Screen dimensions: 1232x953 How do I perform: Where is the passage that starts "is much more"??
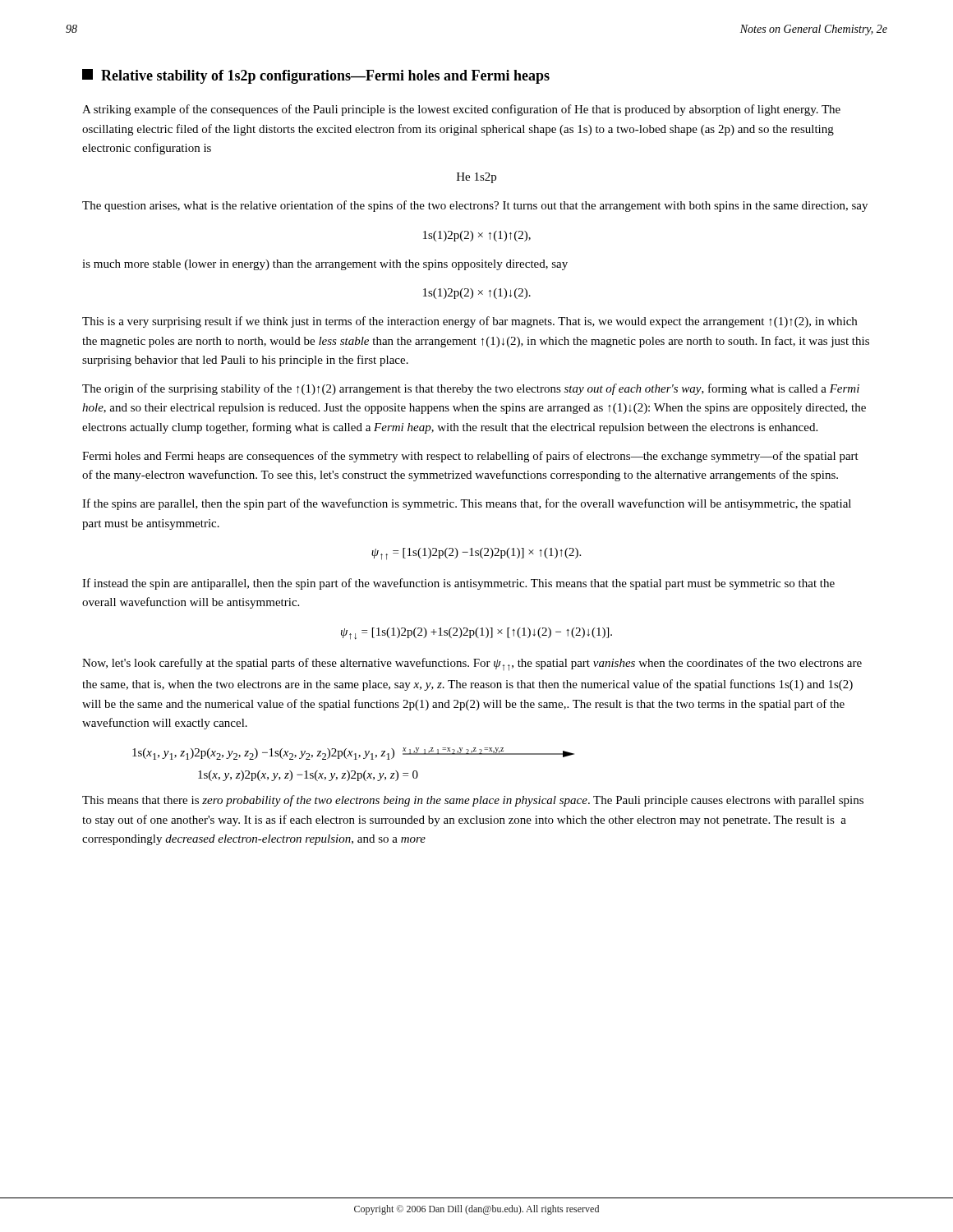(476, 264)
